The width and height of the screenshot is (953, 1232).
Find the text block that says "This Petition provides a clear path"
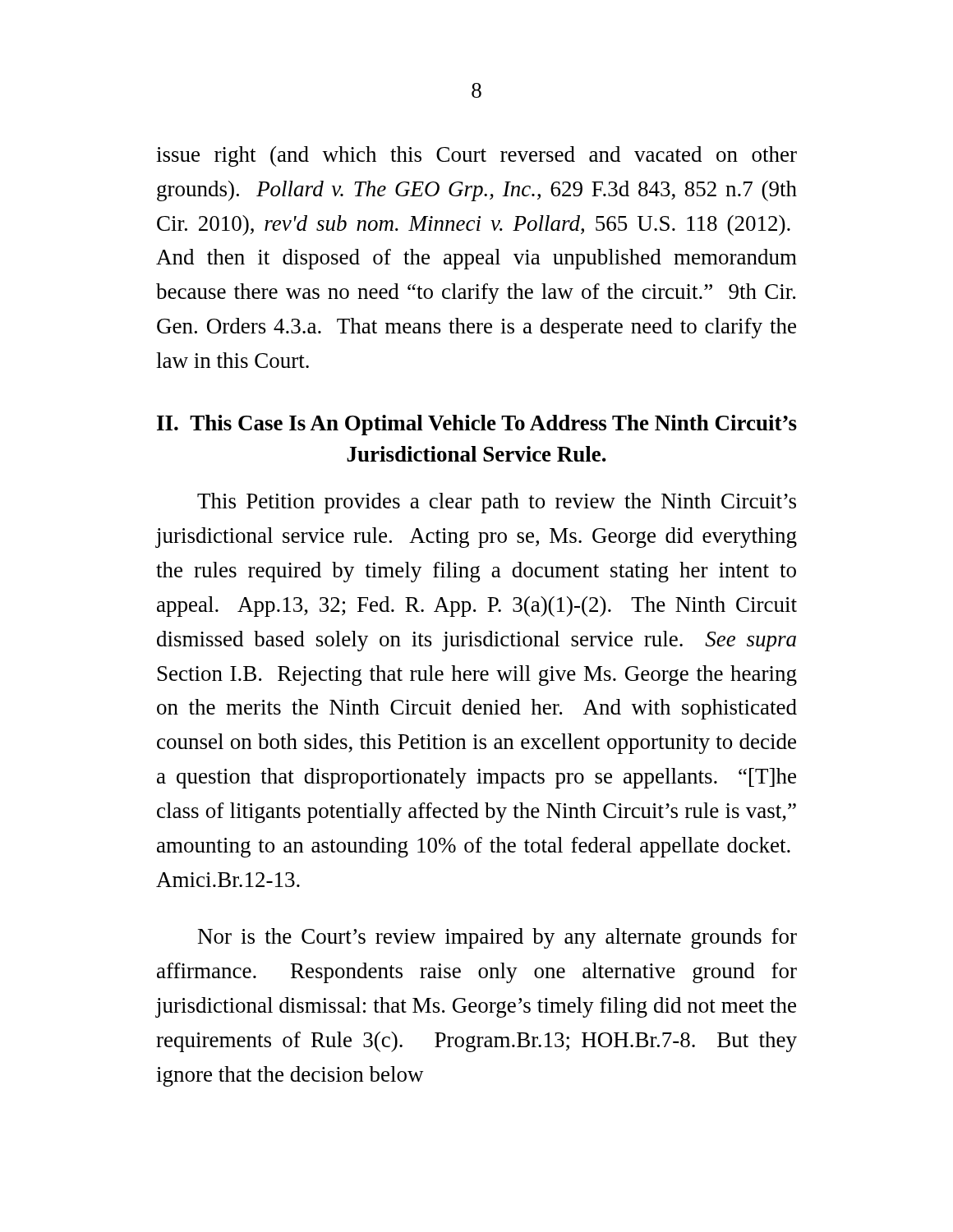[x=476, y=690]
